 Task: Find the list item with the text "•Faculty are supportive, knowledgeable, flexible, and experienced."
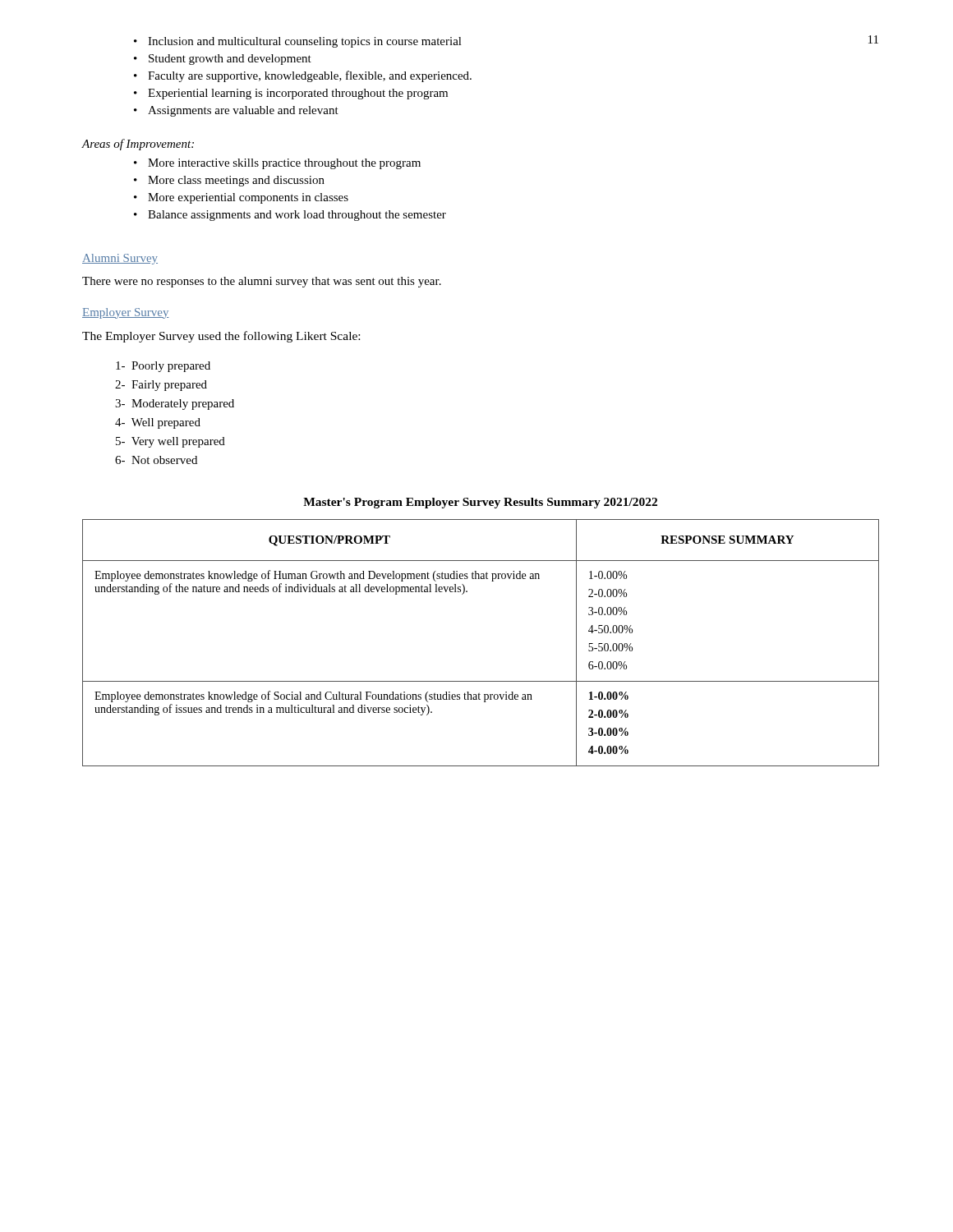[310, 76]
